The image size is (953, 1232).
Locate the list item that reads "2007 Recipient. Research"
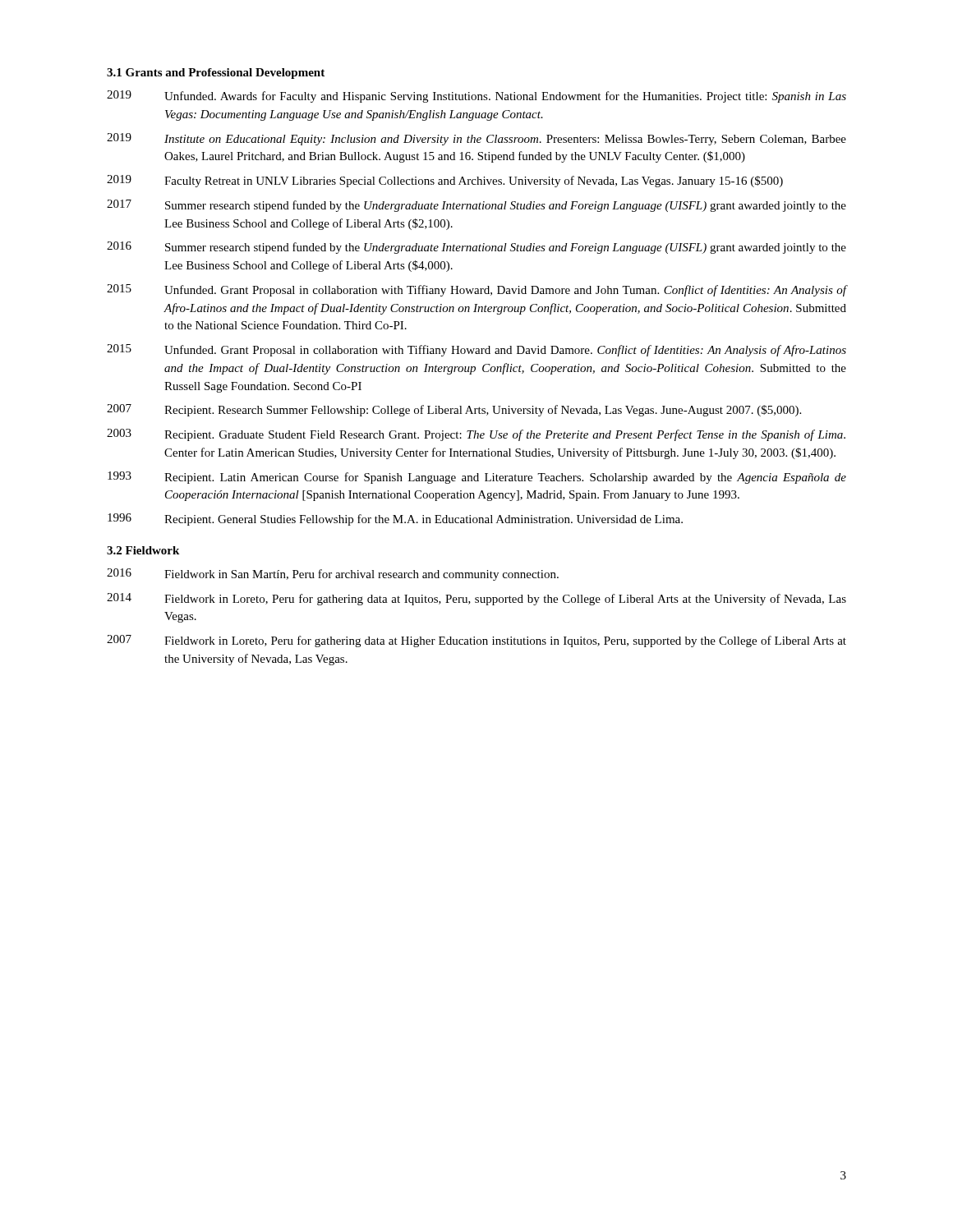pyautogui.click(x=476, y=411)
